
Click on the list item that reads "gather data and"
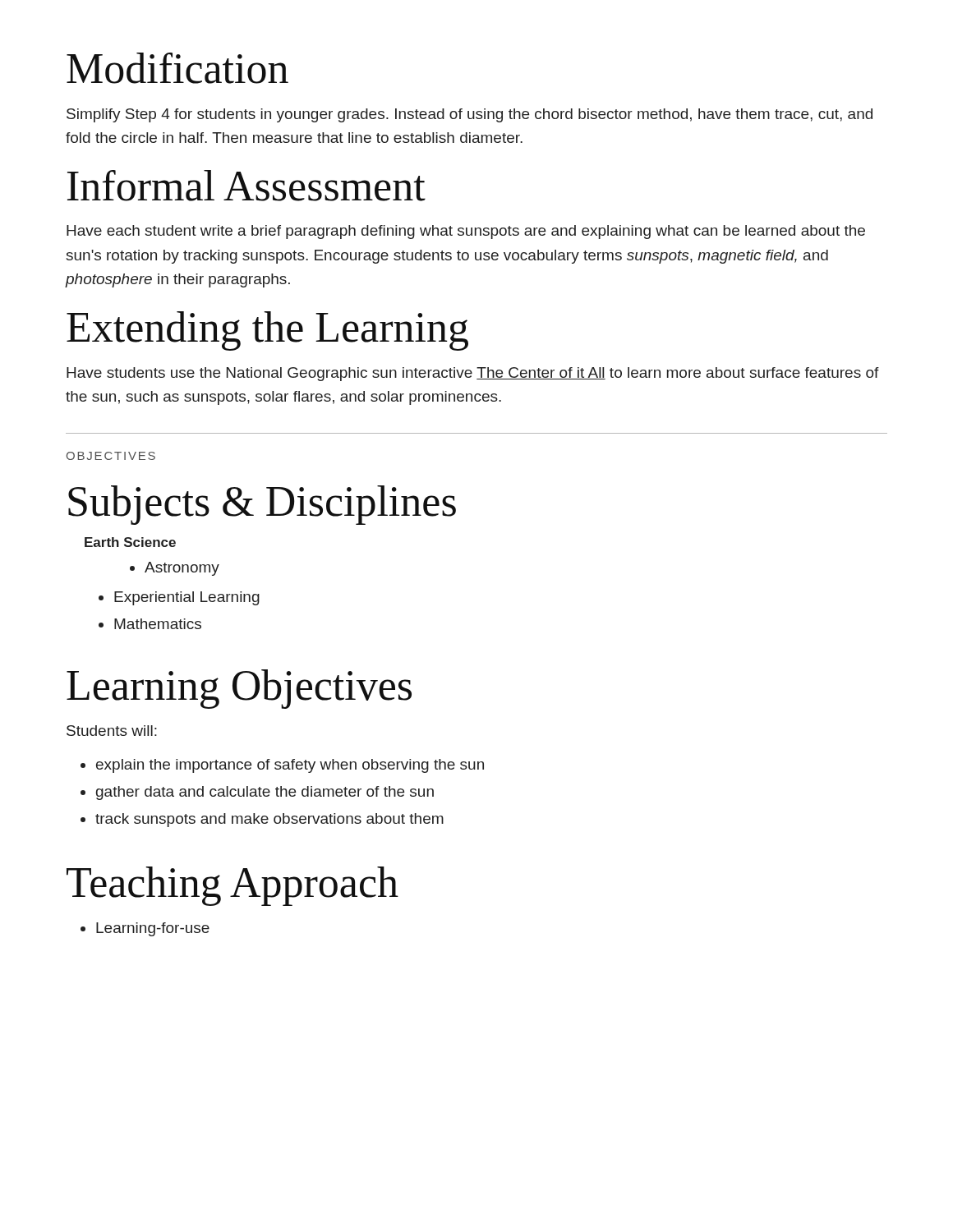265,791
